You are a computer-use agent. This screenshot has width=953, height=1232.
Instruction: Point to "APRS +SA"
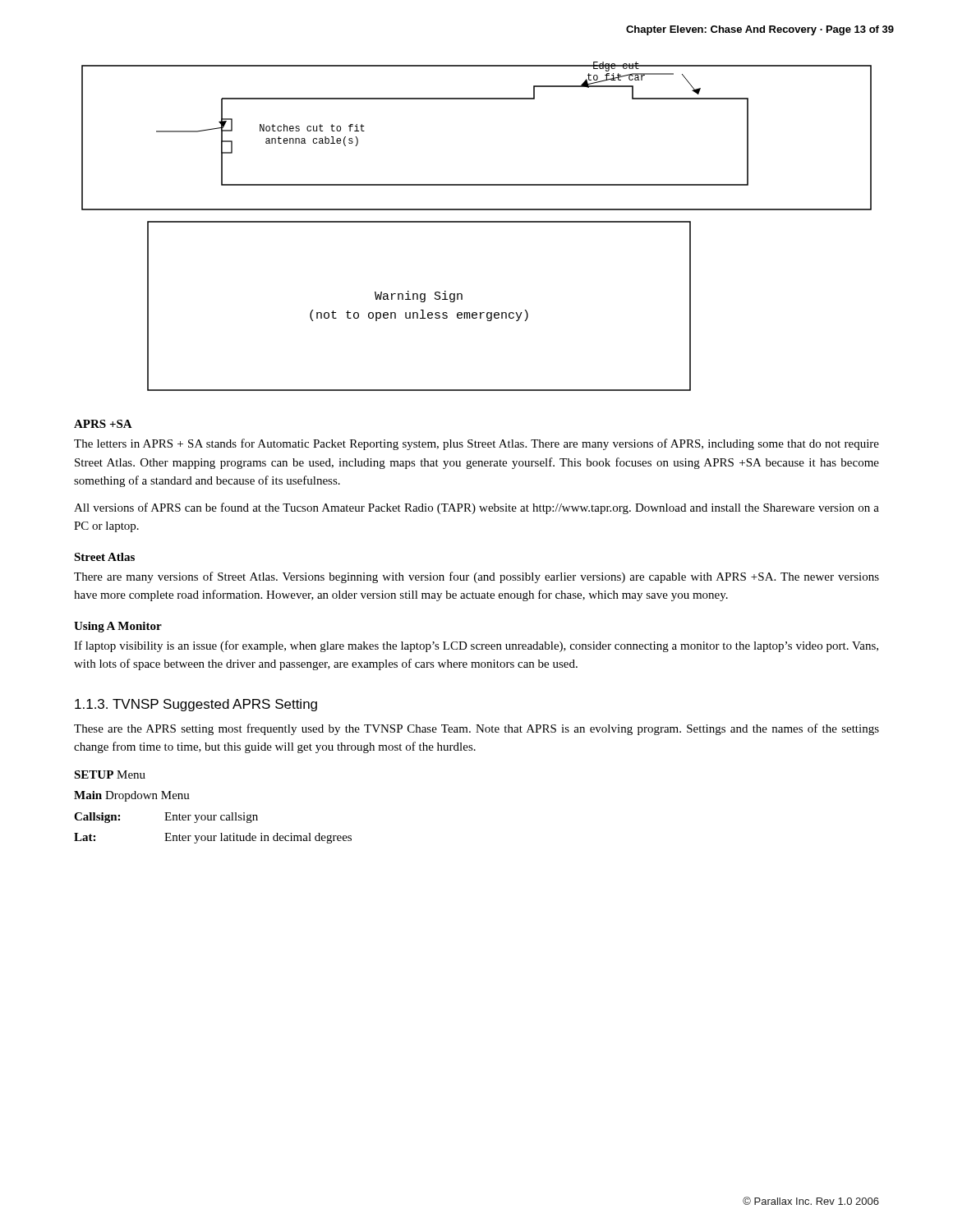point(103,424)
